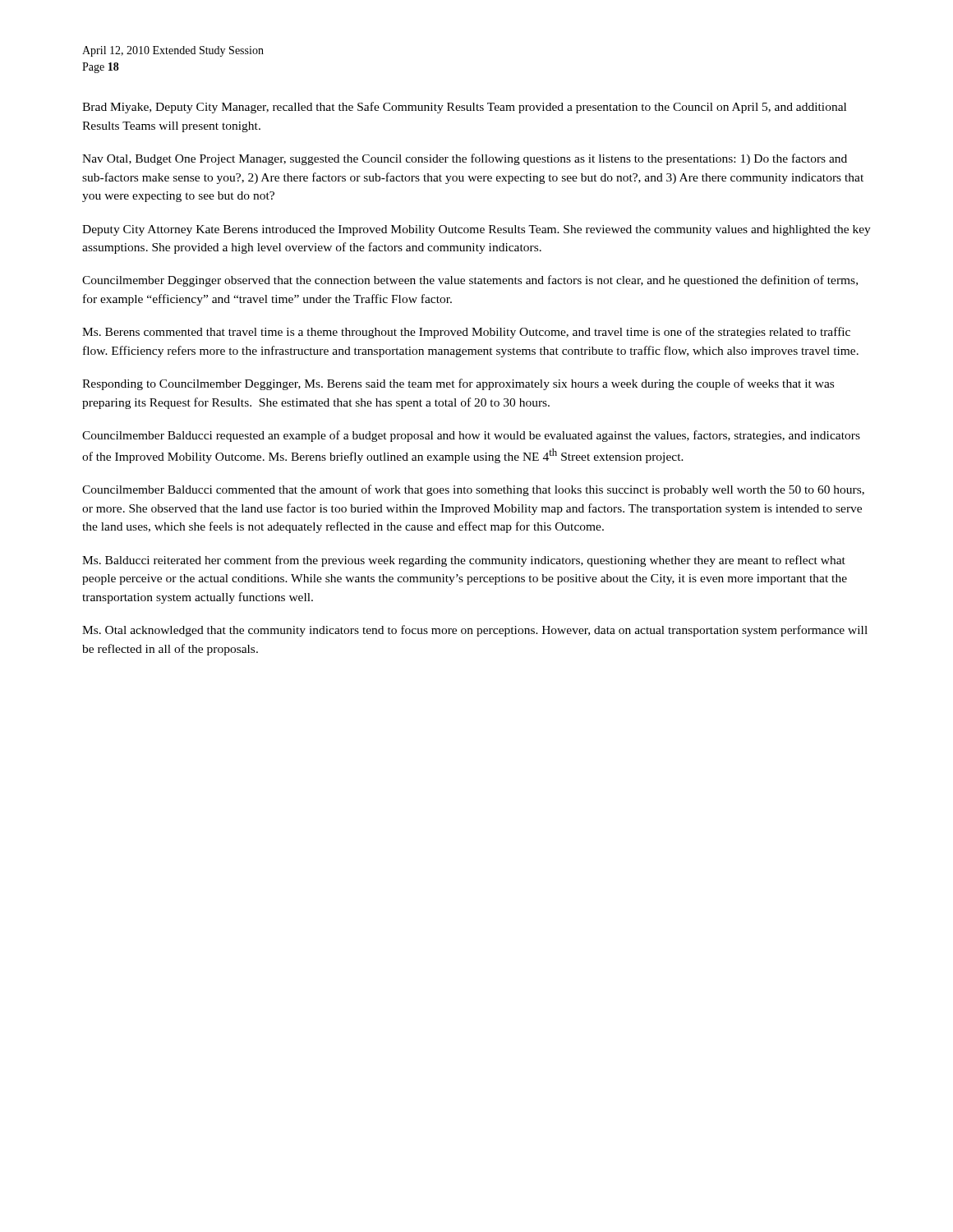Click the passage that begins "Councilmember Balducci requested"
Viewport: 953px width, 1232px height.
pyautogui.click(x=471, y=446)
